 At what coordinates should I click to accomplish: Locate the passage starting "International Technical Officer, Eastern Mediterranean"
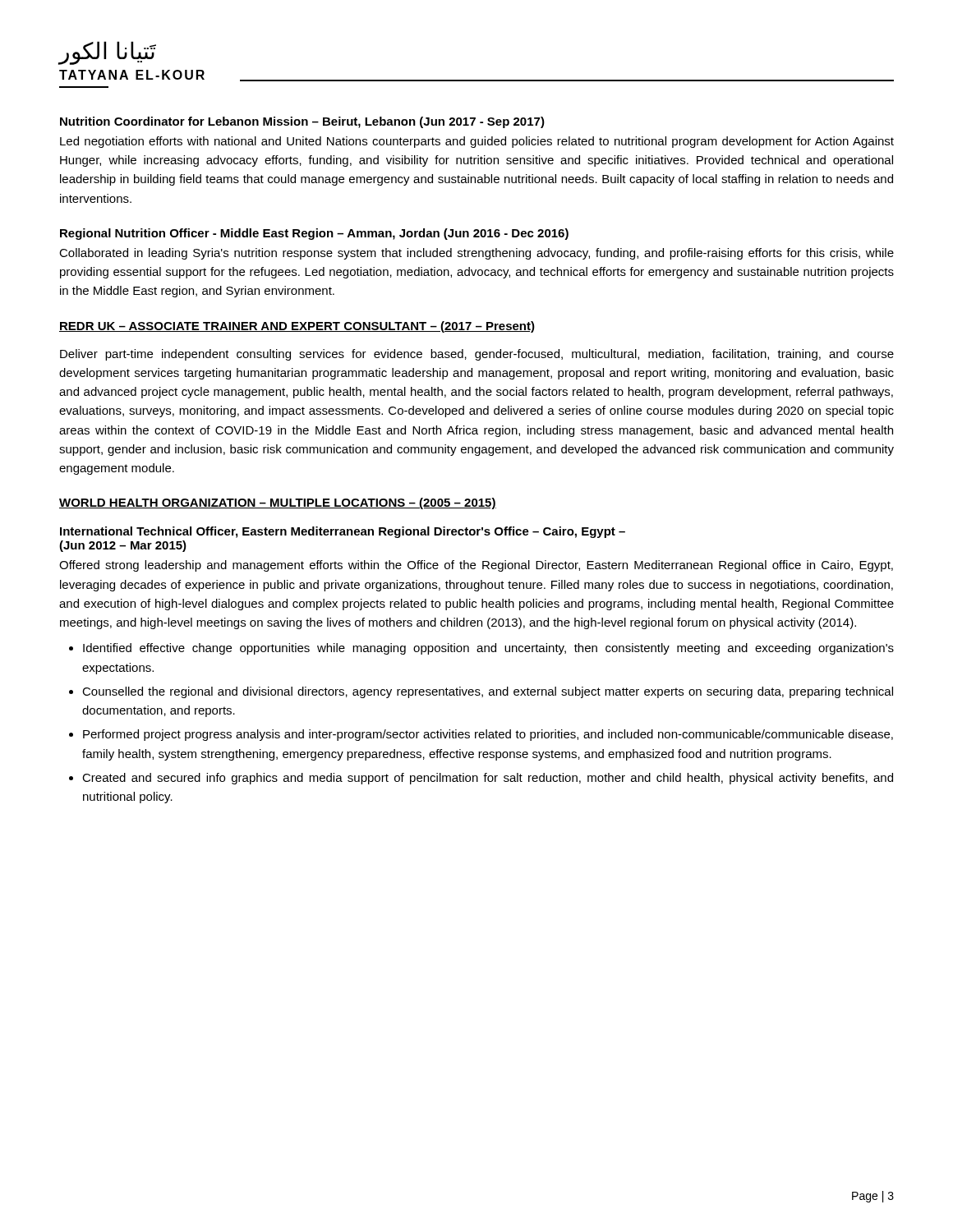(342, 538)
